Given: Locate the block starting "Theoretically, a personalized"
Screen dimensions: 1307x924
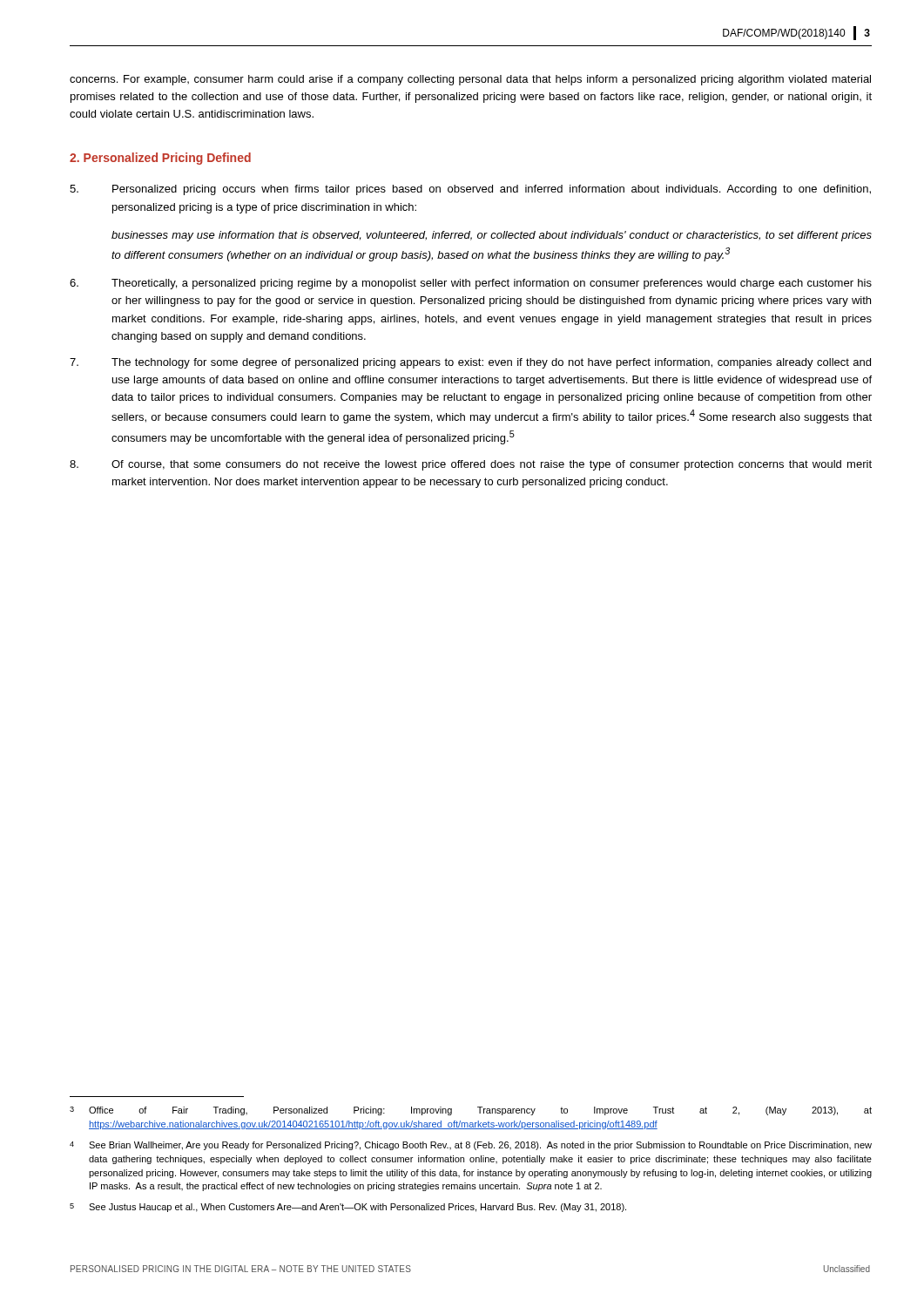Looking at the screenshot, I should 471,310.
